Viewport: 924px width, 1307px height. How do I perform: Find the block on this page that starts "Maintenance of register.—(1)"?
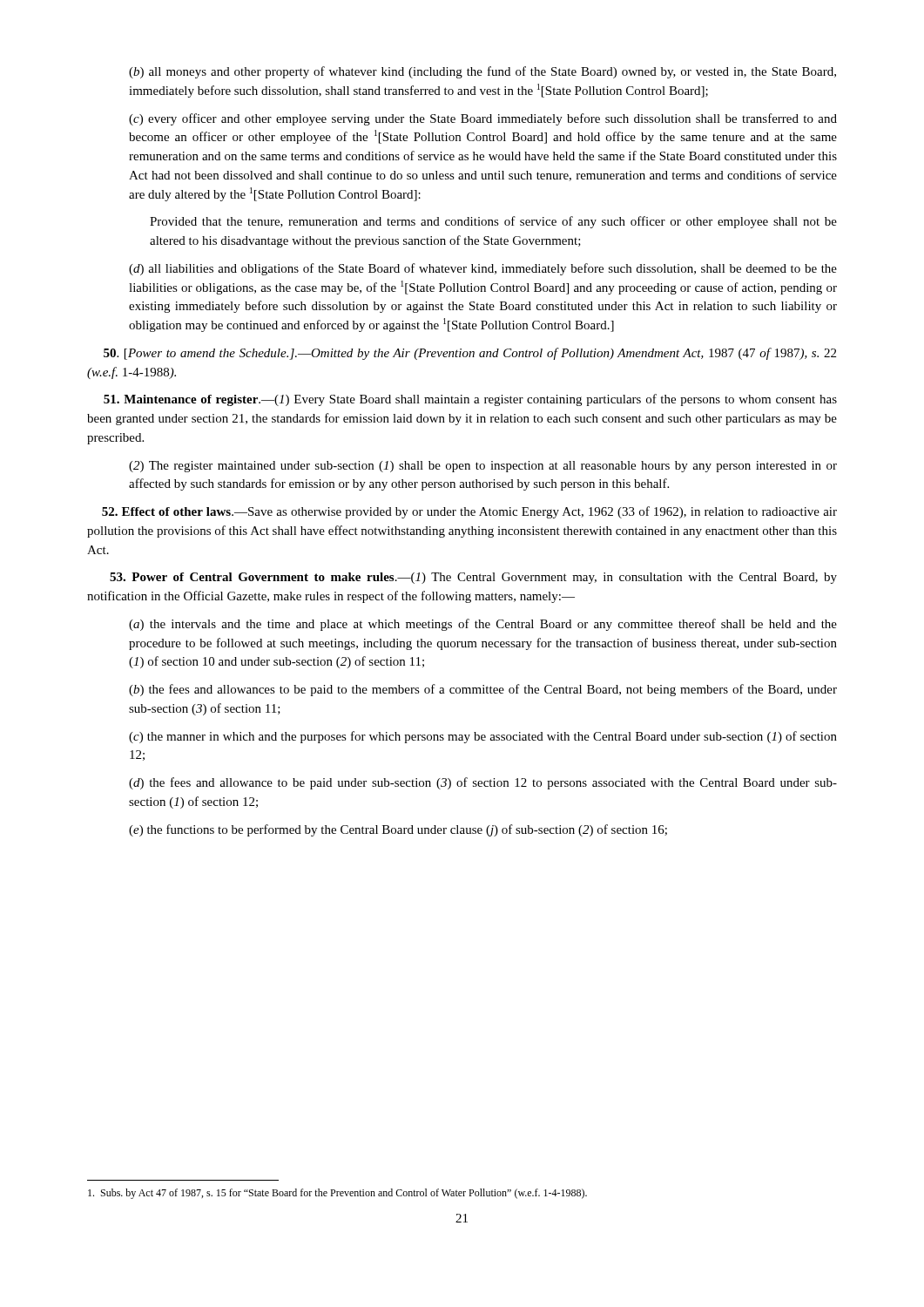pyautogui.click(x=462, y=419)
